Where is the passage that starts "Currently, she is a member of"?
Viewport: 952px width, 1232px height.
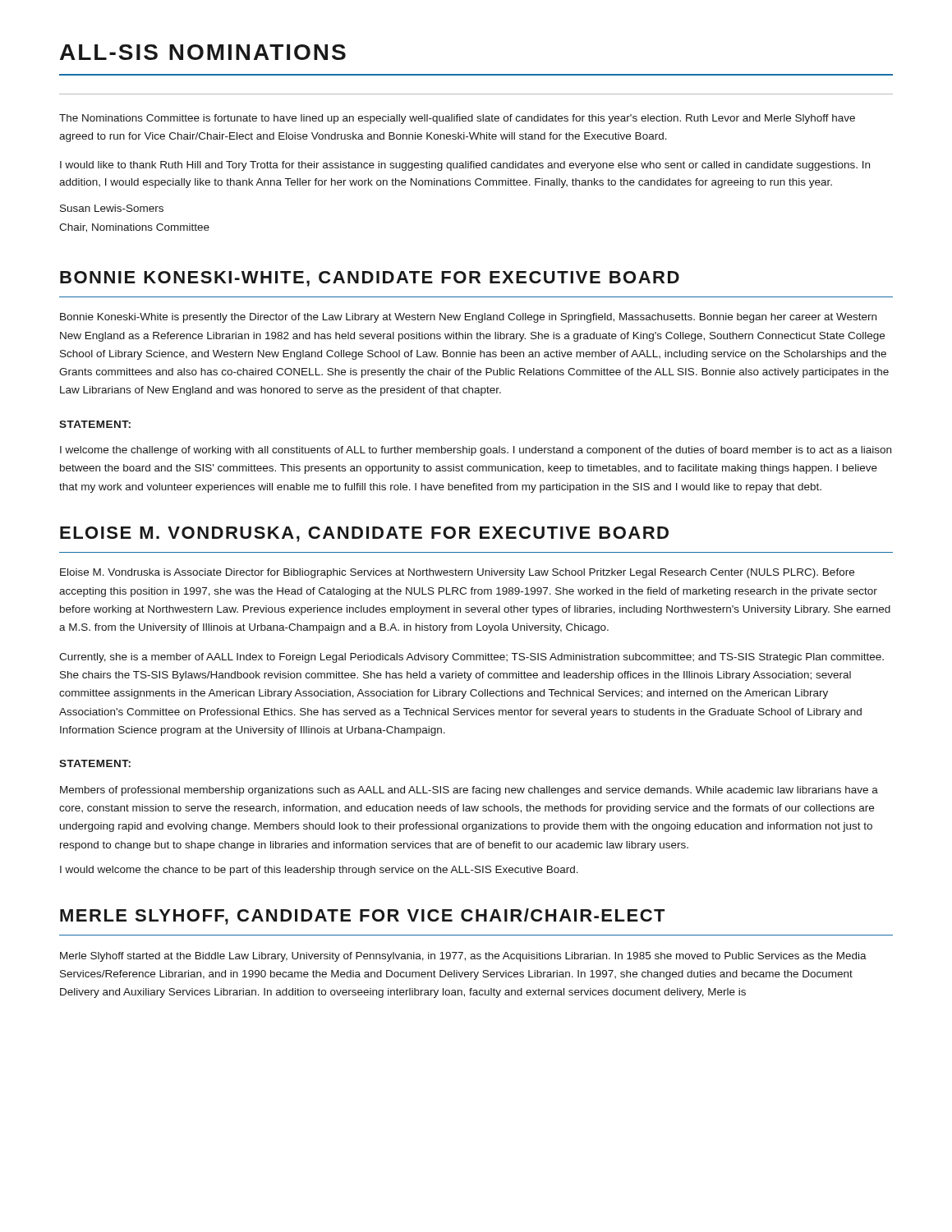coord(476,694)
